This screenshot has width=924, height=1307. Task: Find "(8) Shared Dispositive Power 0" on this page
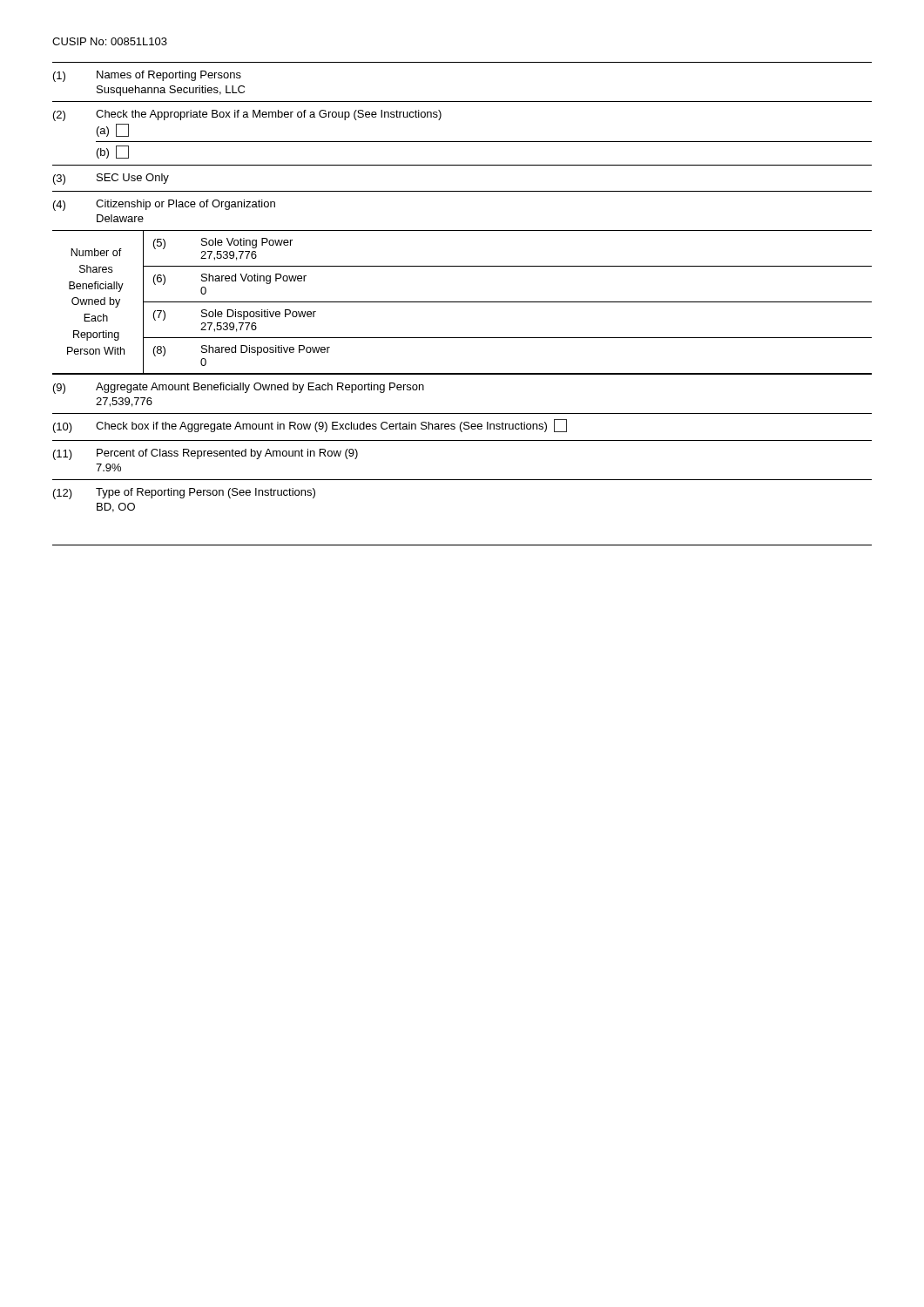203,359
